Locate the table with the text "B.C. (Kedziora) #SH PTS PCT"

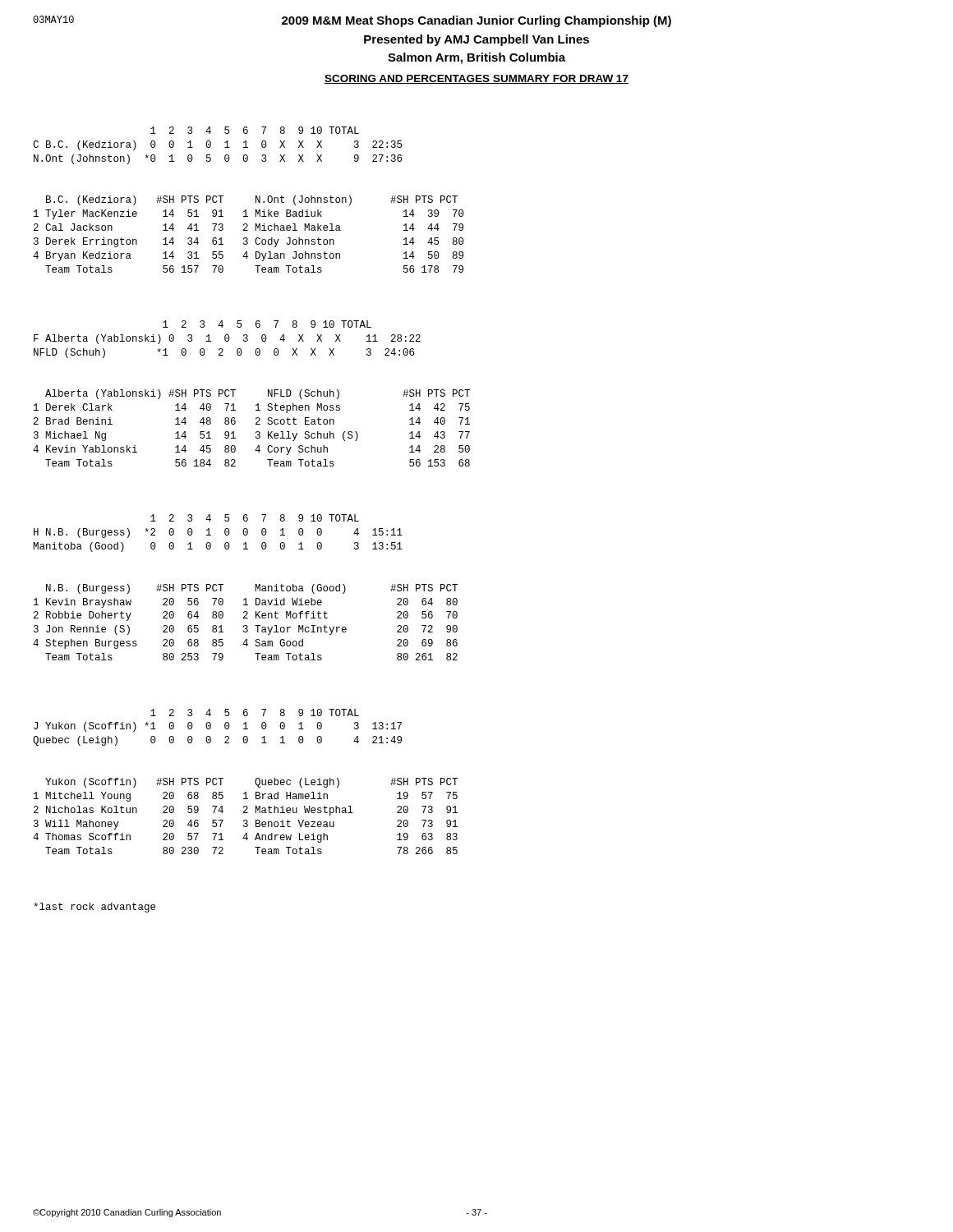[x=249, y=235]
